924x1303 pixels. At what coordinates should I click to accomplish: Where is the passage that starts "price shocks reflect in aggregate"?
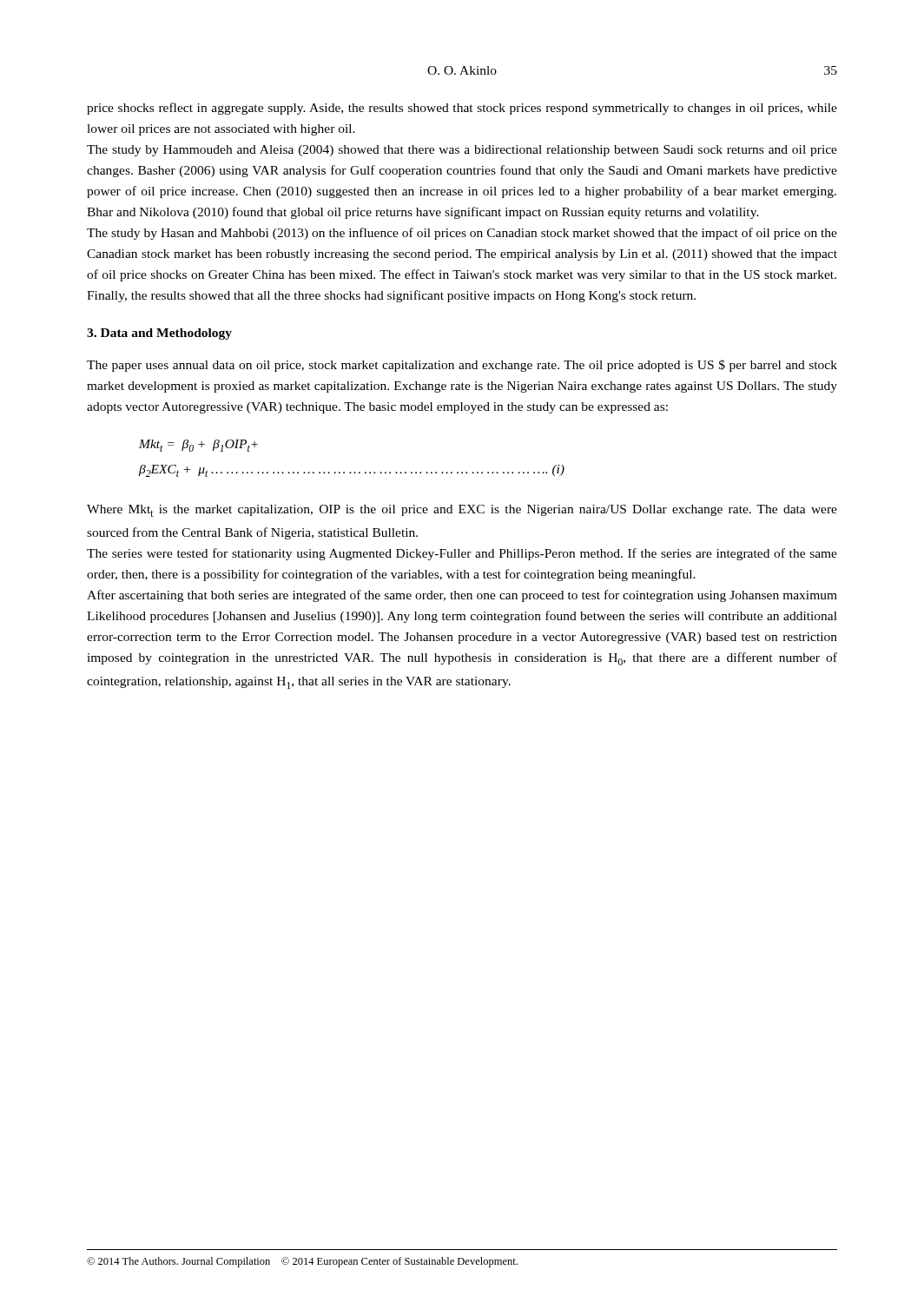(462, 118)
